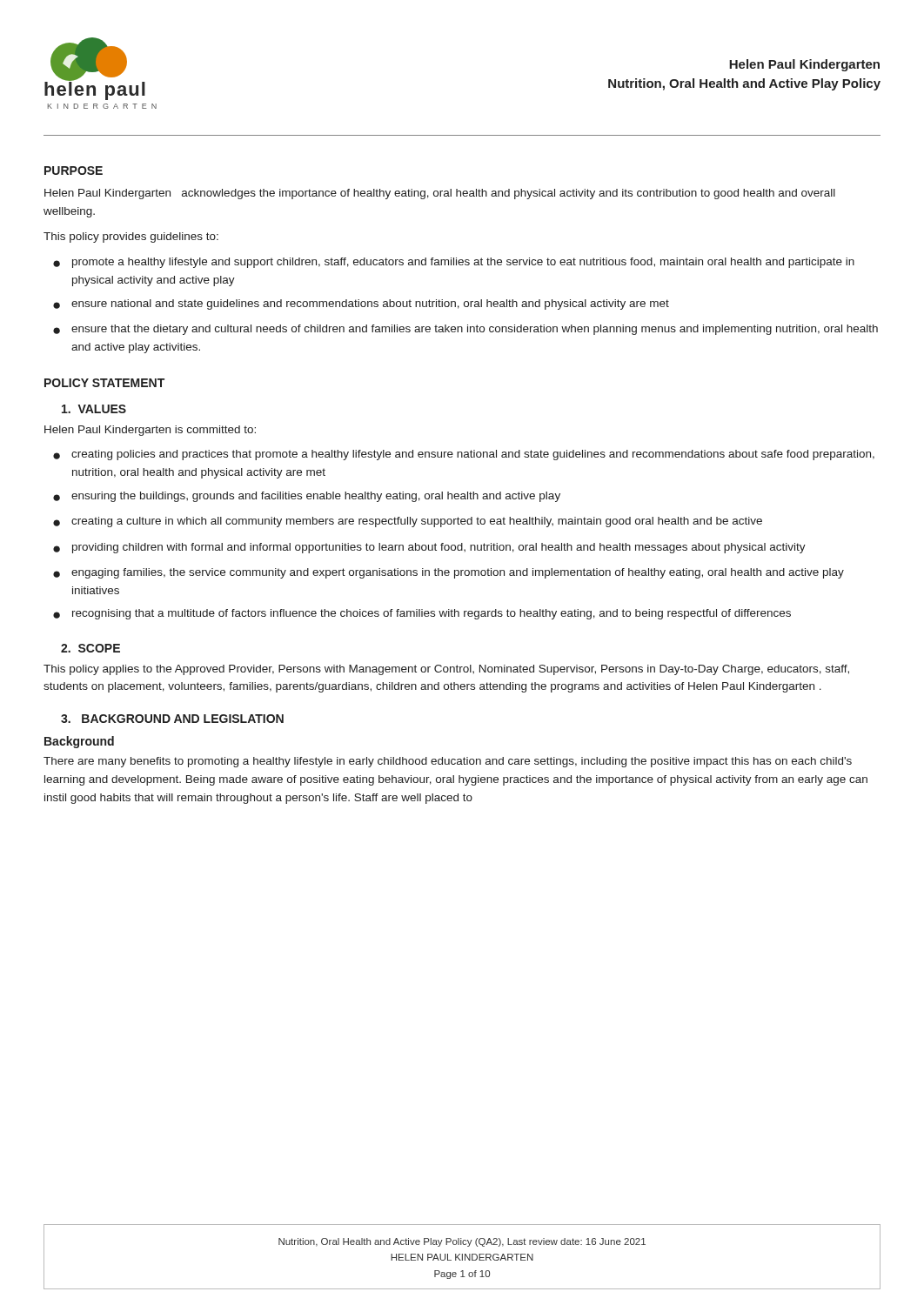Find the list item that says "● creating a culture in"
The image size is (924, 1305).
click(466, 523)
